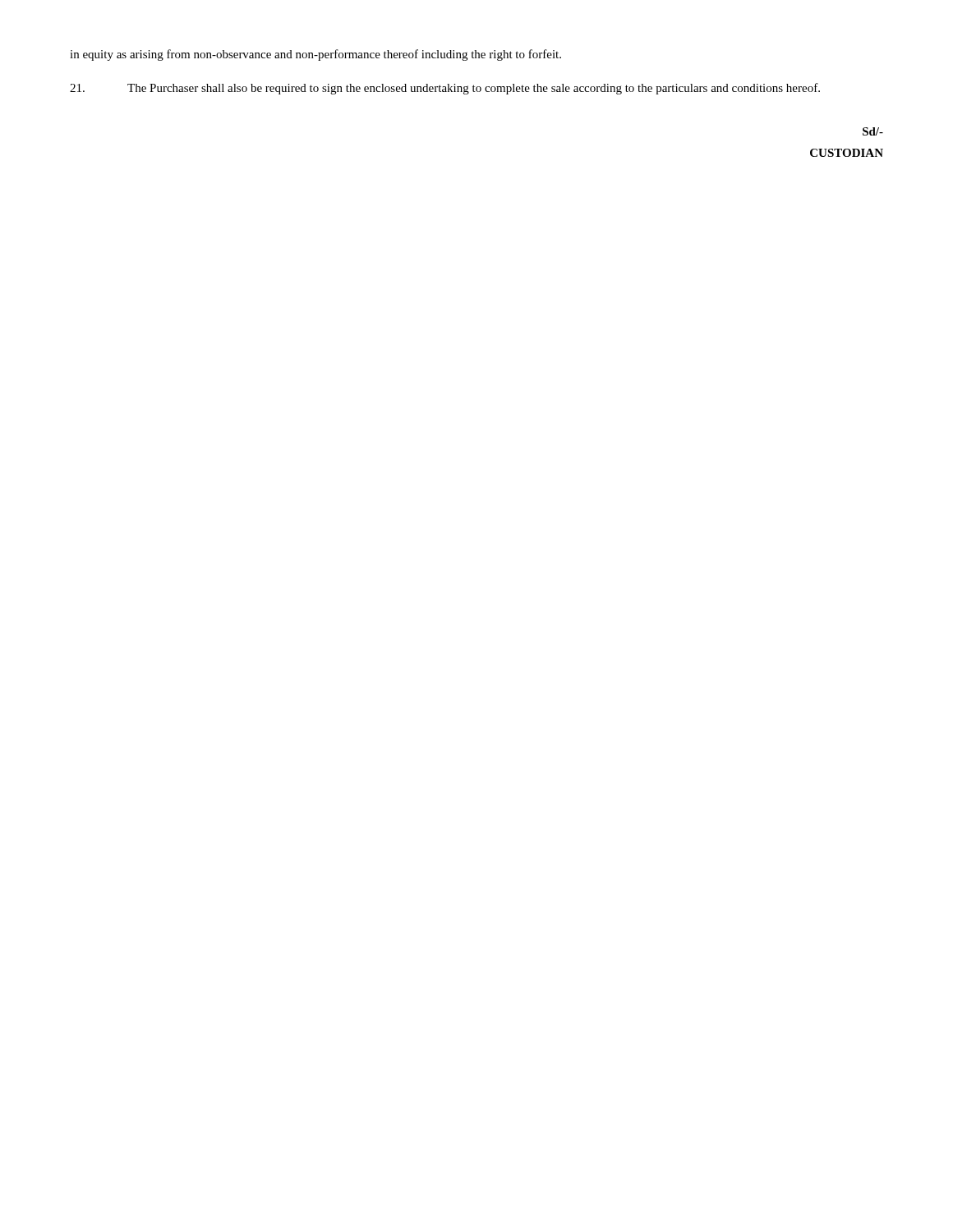Navigate to the region starting "The Purchaser shall"
Viewport: 953px width, 1232px height.
476,88
